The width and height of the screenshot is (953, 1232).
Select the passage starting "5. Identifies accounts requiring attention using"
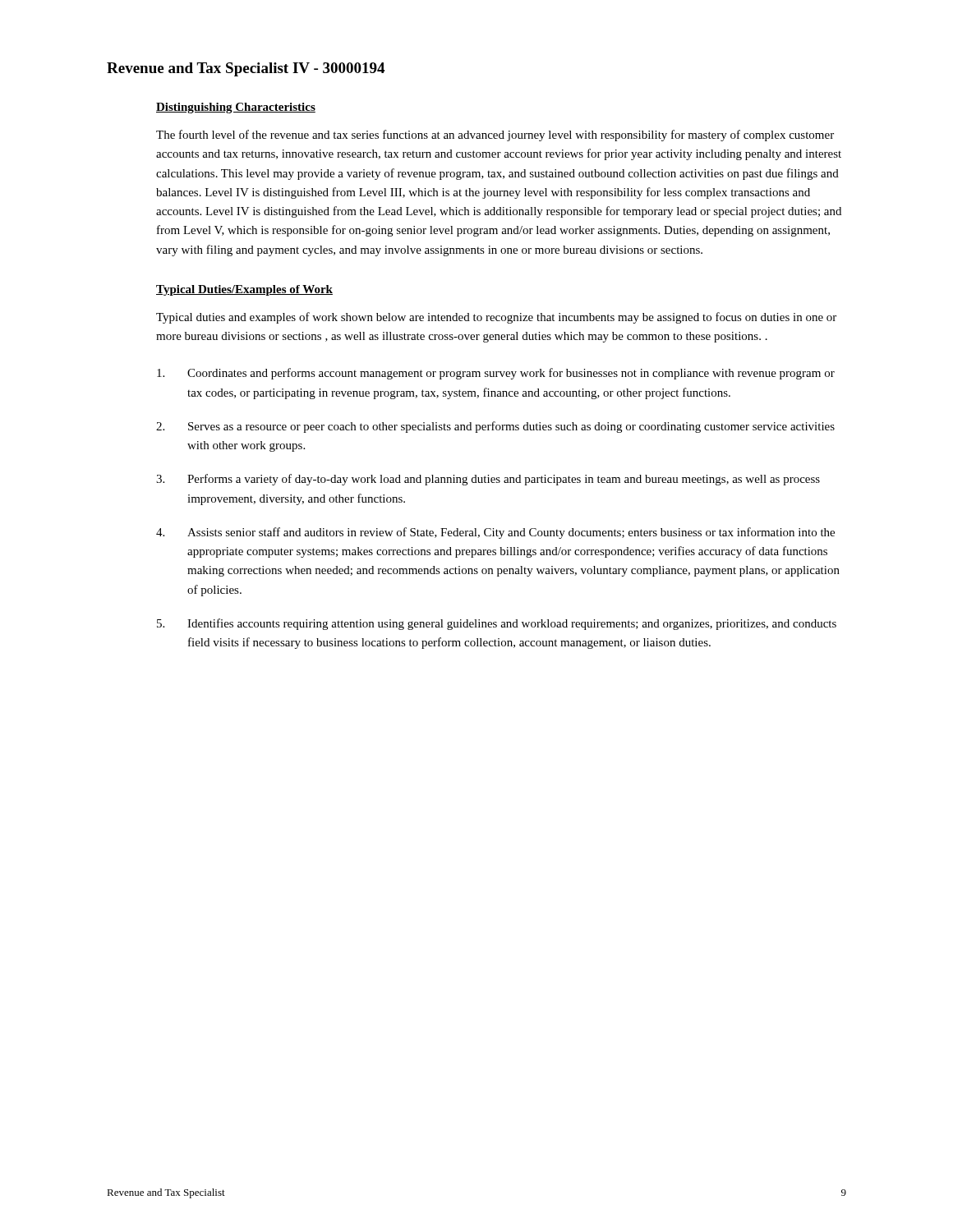(x=501, y=633)
